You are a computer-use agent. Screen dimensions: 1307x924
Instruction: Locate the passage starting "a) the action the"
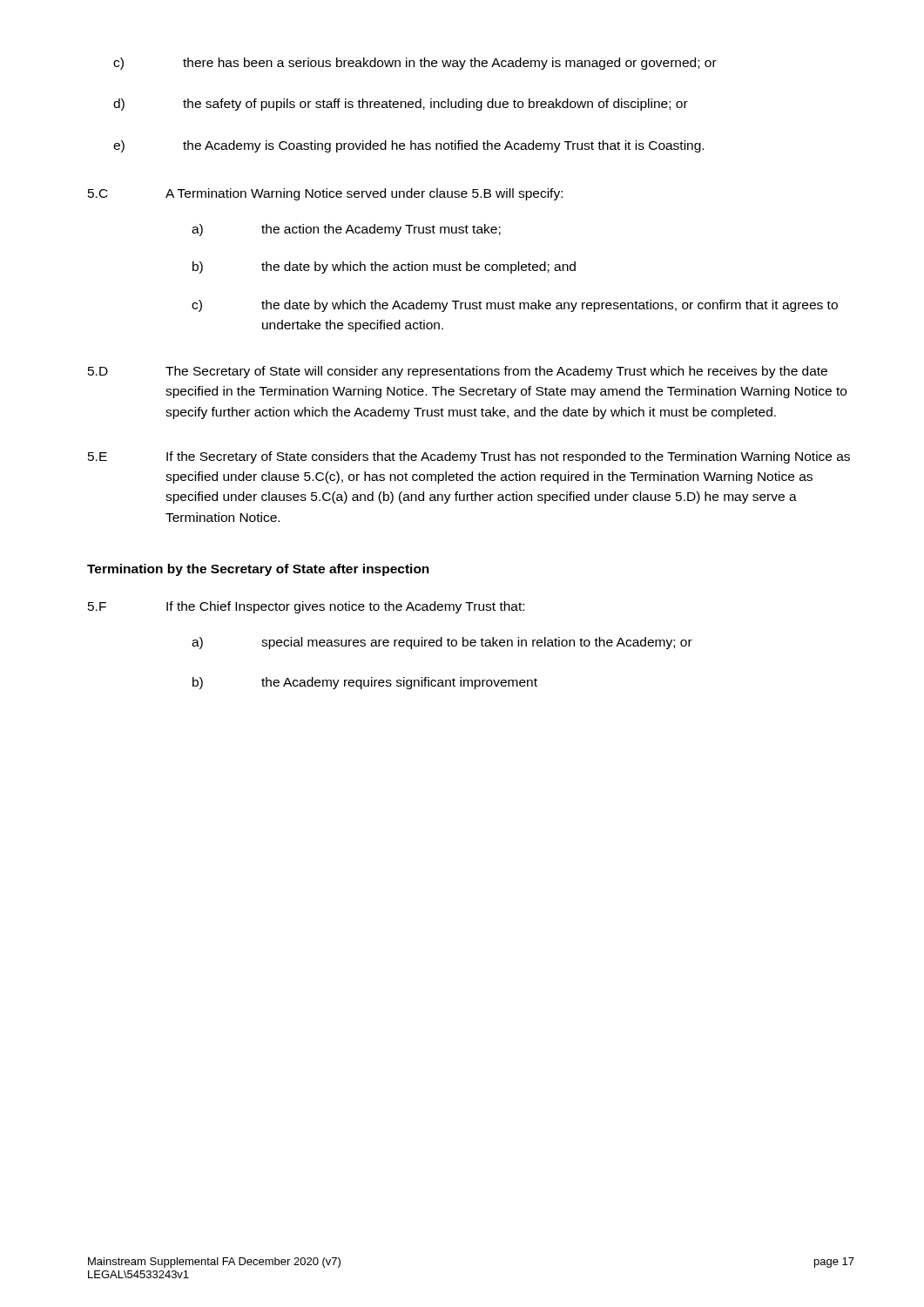[510, 229]
